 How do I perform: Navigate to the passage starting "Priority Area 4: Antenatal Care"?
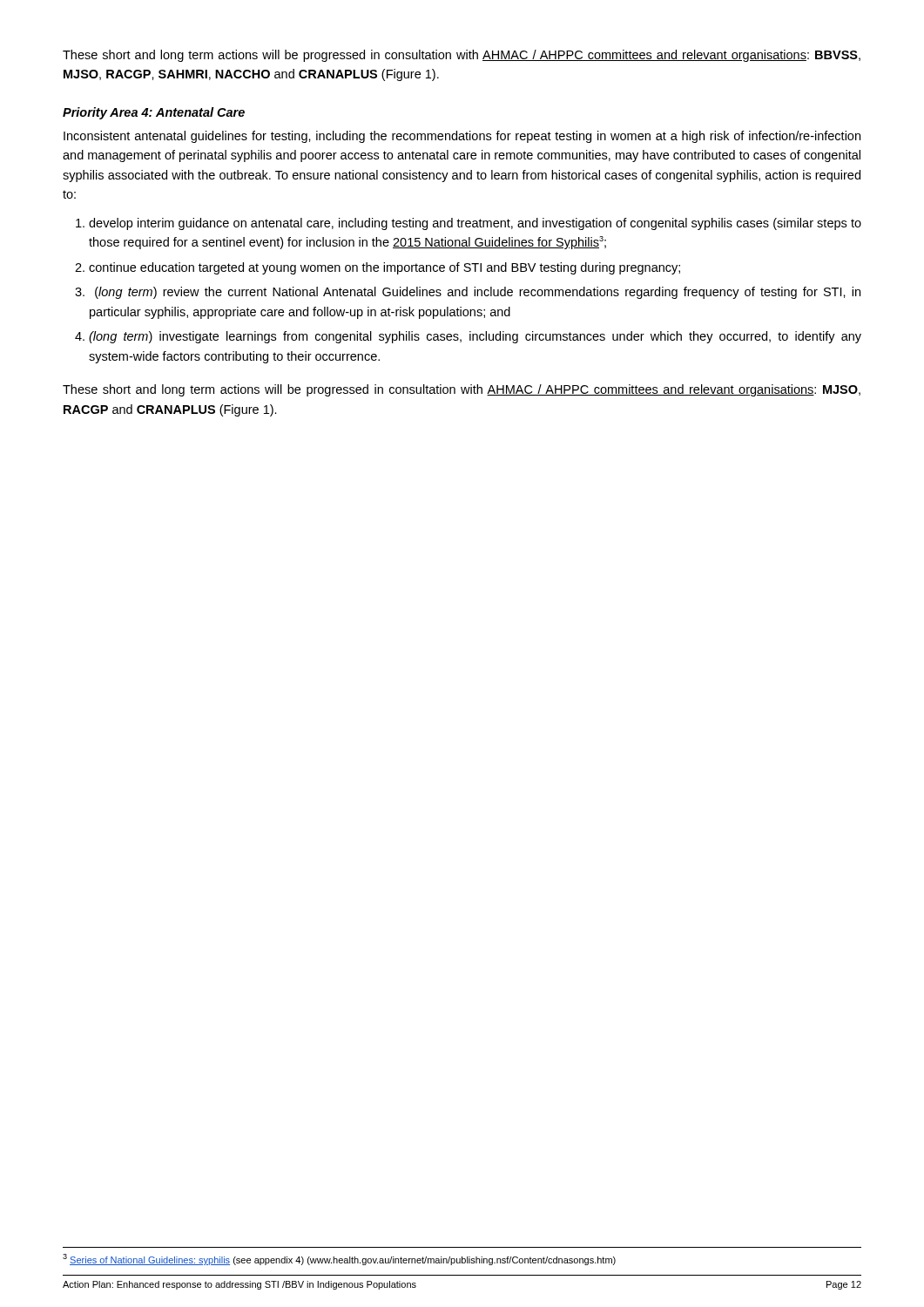[x=154, y=112]
